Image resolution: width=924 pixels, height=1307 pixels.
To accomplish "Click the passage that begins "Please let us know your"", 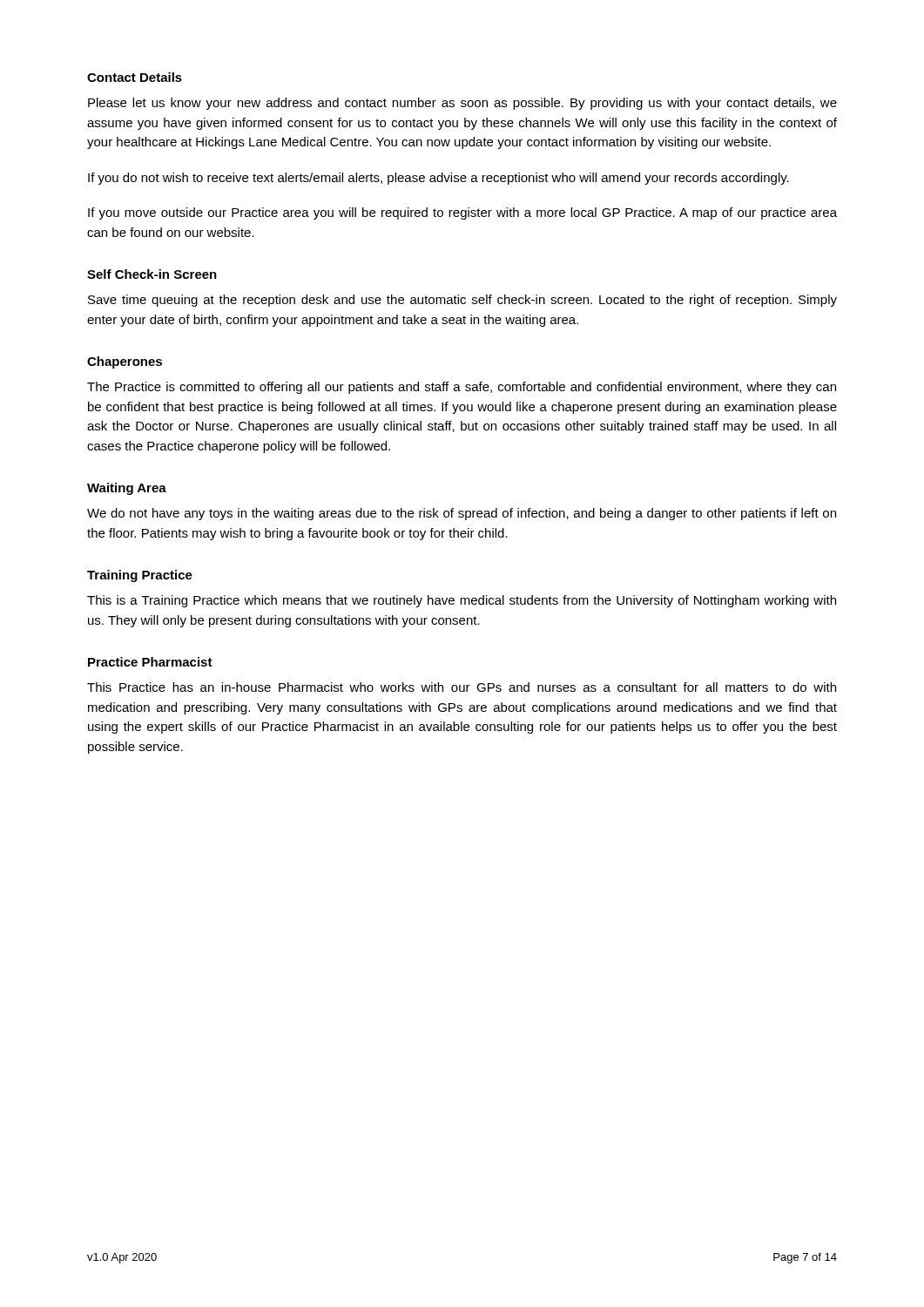I will [462, 122].
